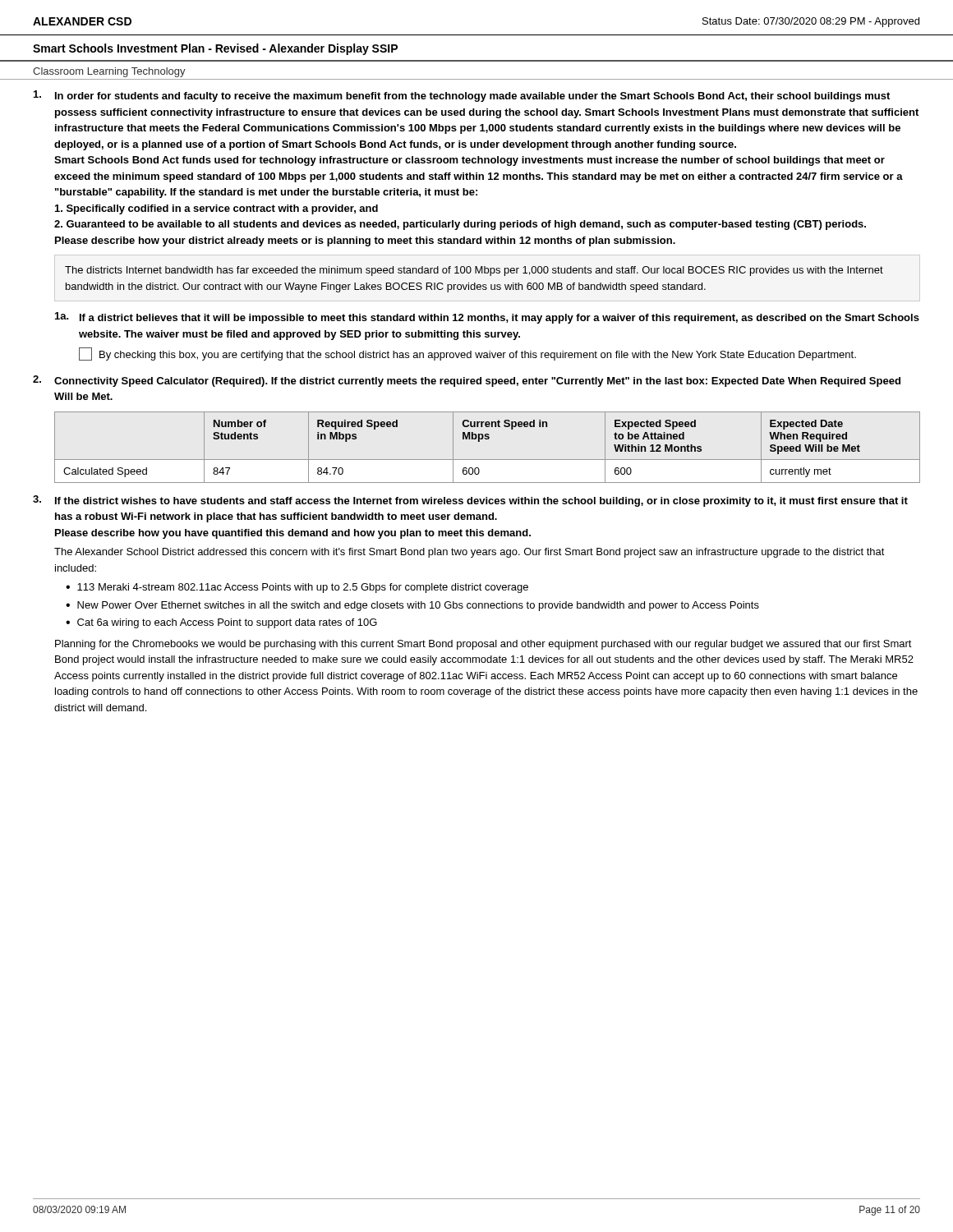The width and height of the screenshot is (953, 1232).
Task: Click on the list item containing "• Cat 6a wiring to each Access Point"
Action: click(222, 622)
